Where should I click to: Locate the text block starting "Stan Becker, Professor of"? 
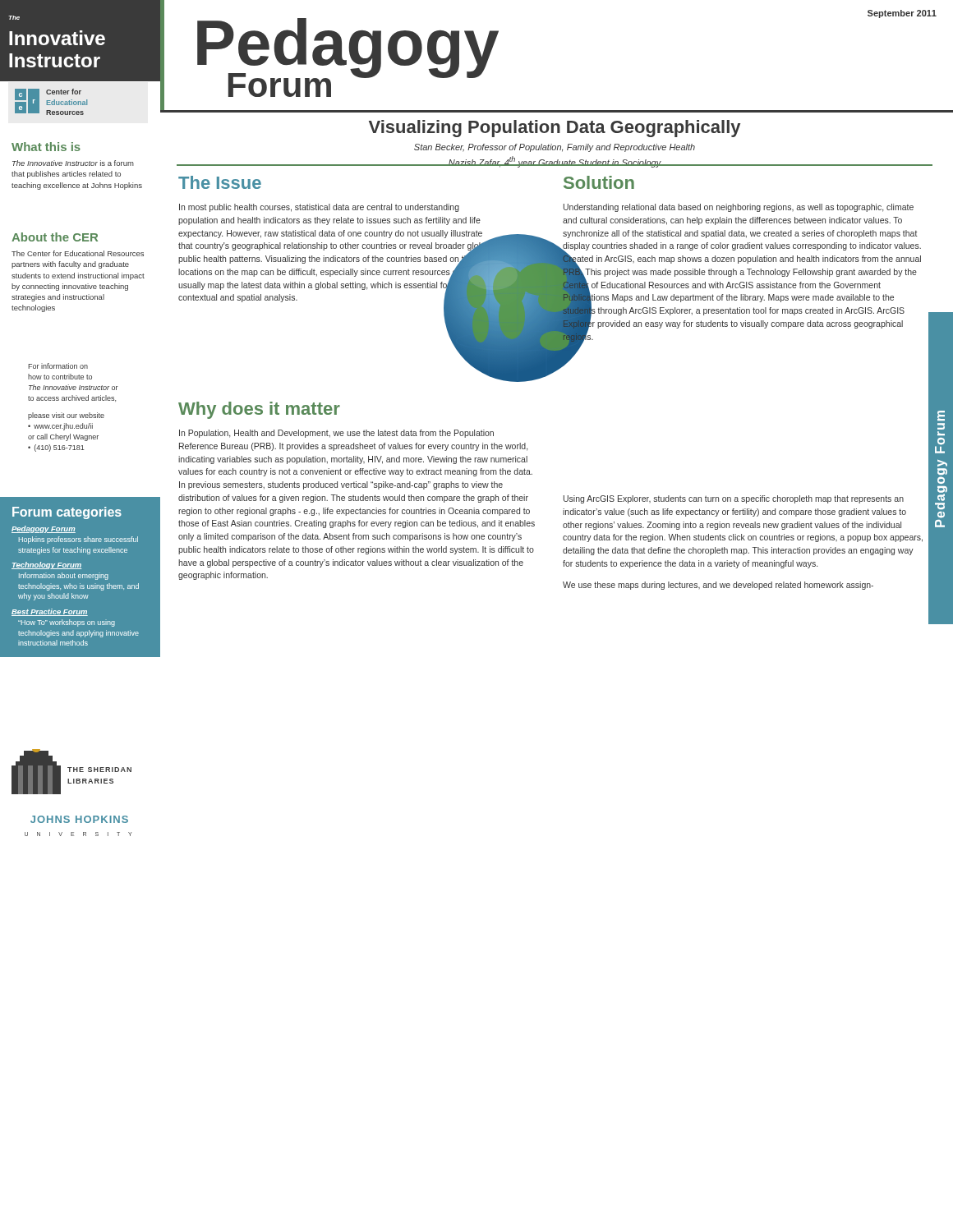(555, 155)
